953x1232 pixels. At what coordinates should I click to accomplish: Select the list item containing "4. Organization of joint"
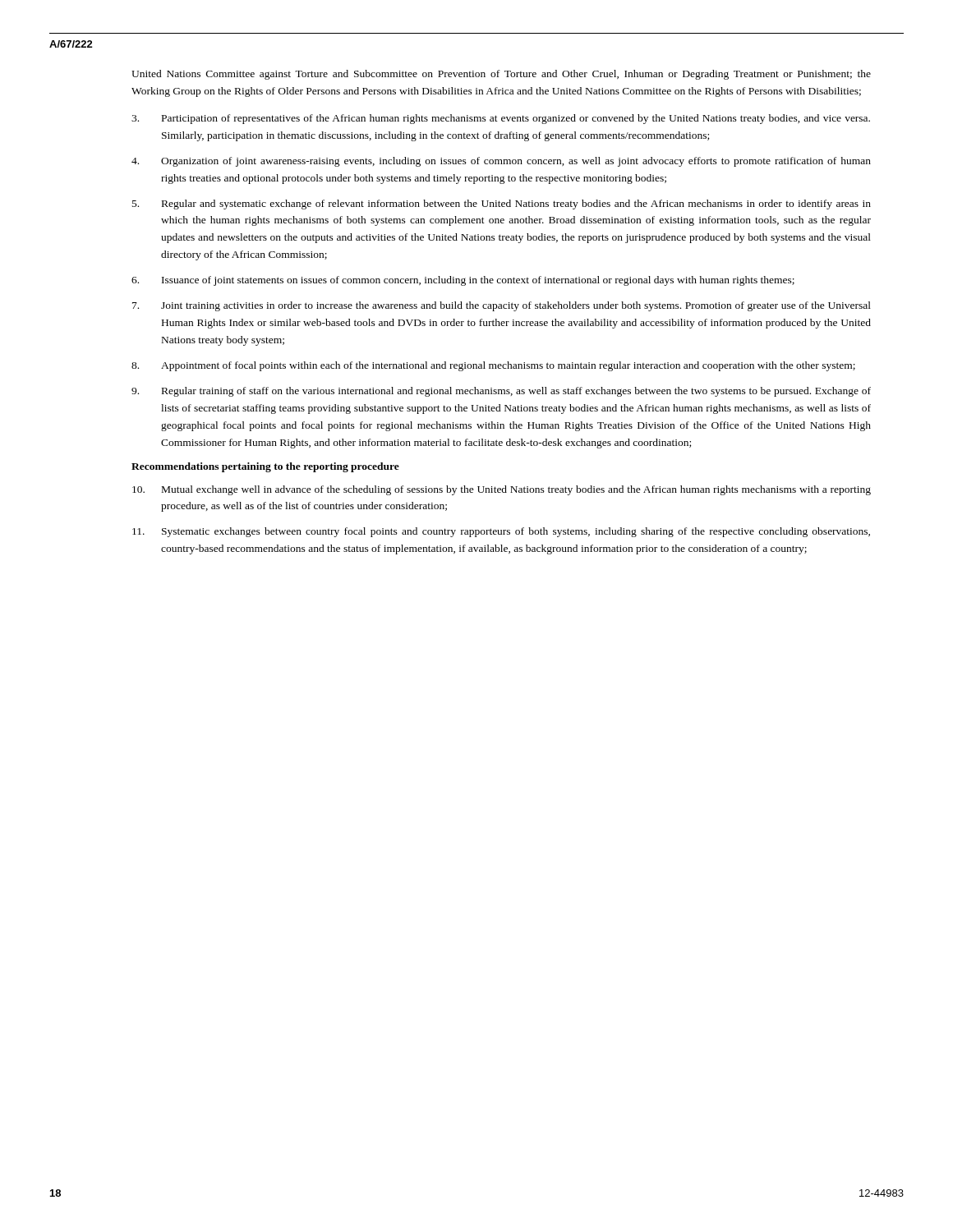tap(501, 170)
